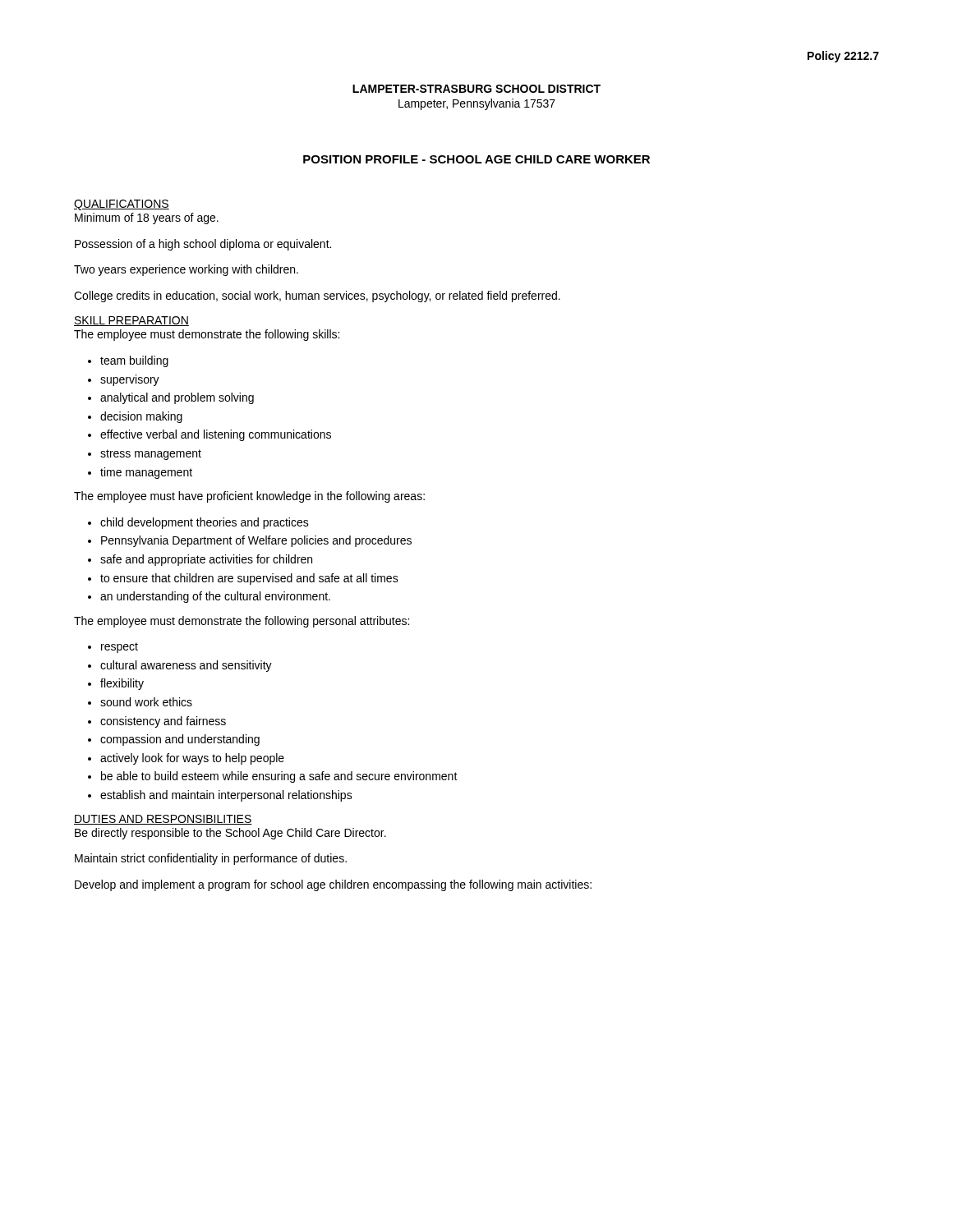Image resolution: width=953 pixels, height=1232 pixels.
Task: Navigate to the passage starting "Develop and implement a program for school age"
Action: click(x=333, y=884)
